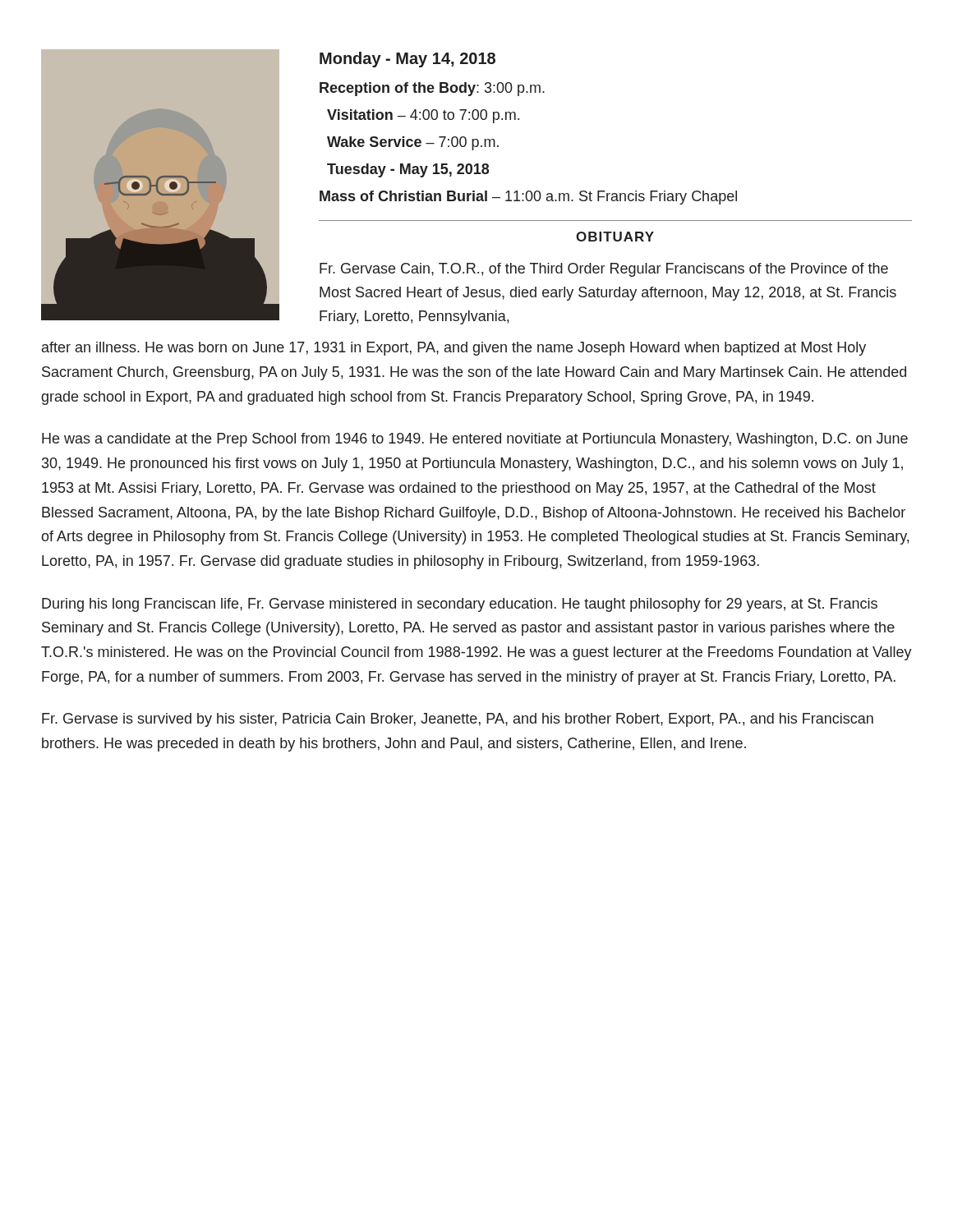This screenshot has height=1232, width=953.
Task: Click on the photo
Action: [x=160, y=185]
